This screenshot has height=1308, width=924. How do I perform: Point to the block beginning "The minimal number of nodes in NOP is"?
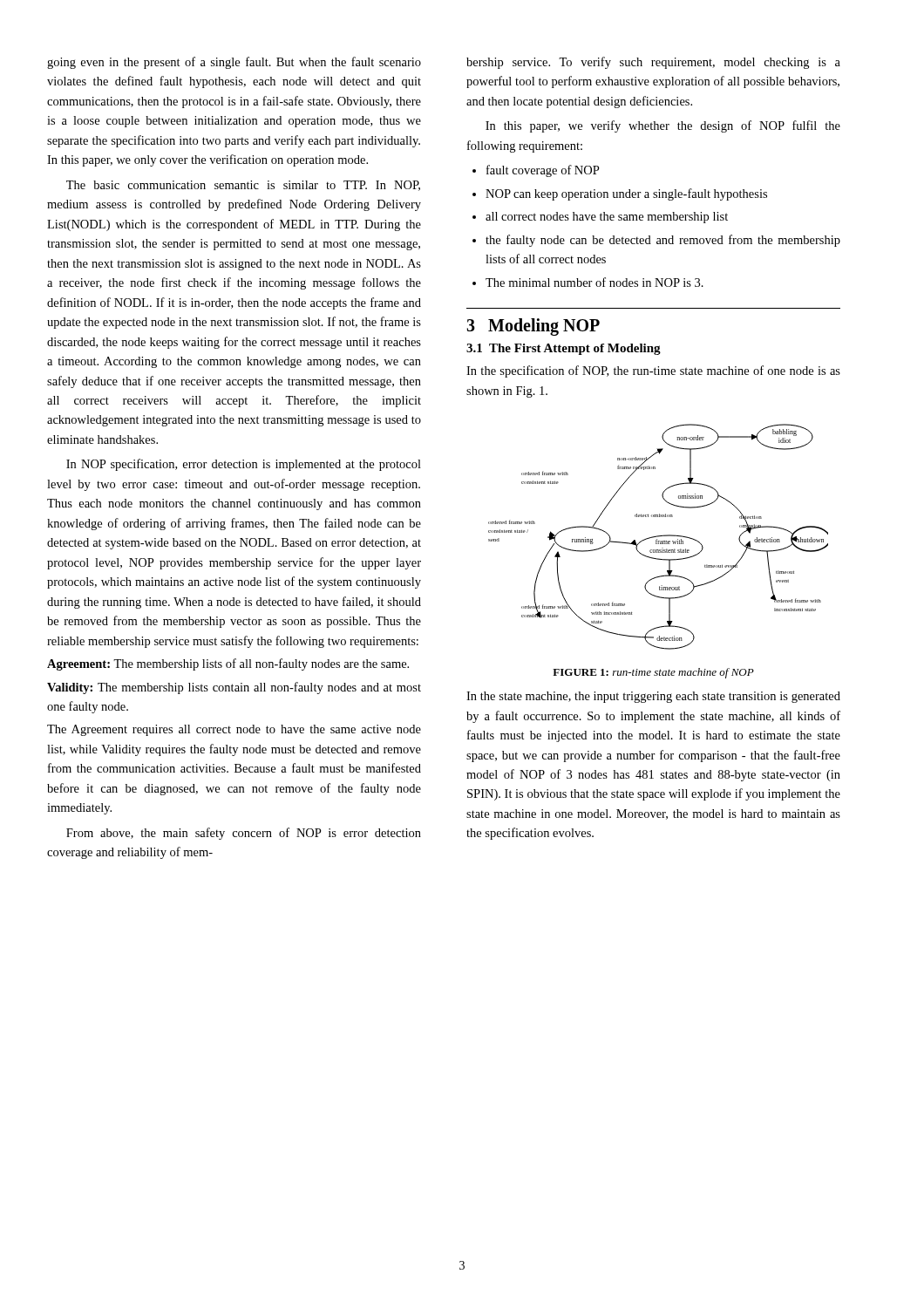(595, 282)
